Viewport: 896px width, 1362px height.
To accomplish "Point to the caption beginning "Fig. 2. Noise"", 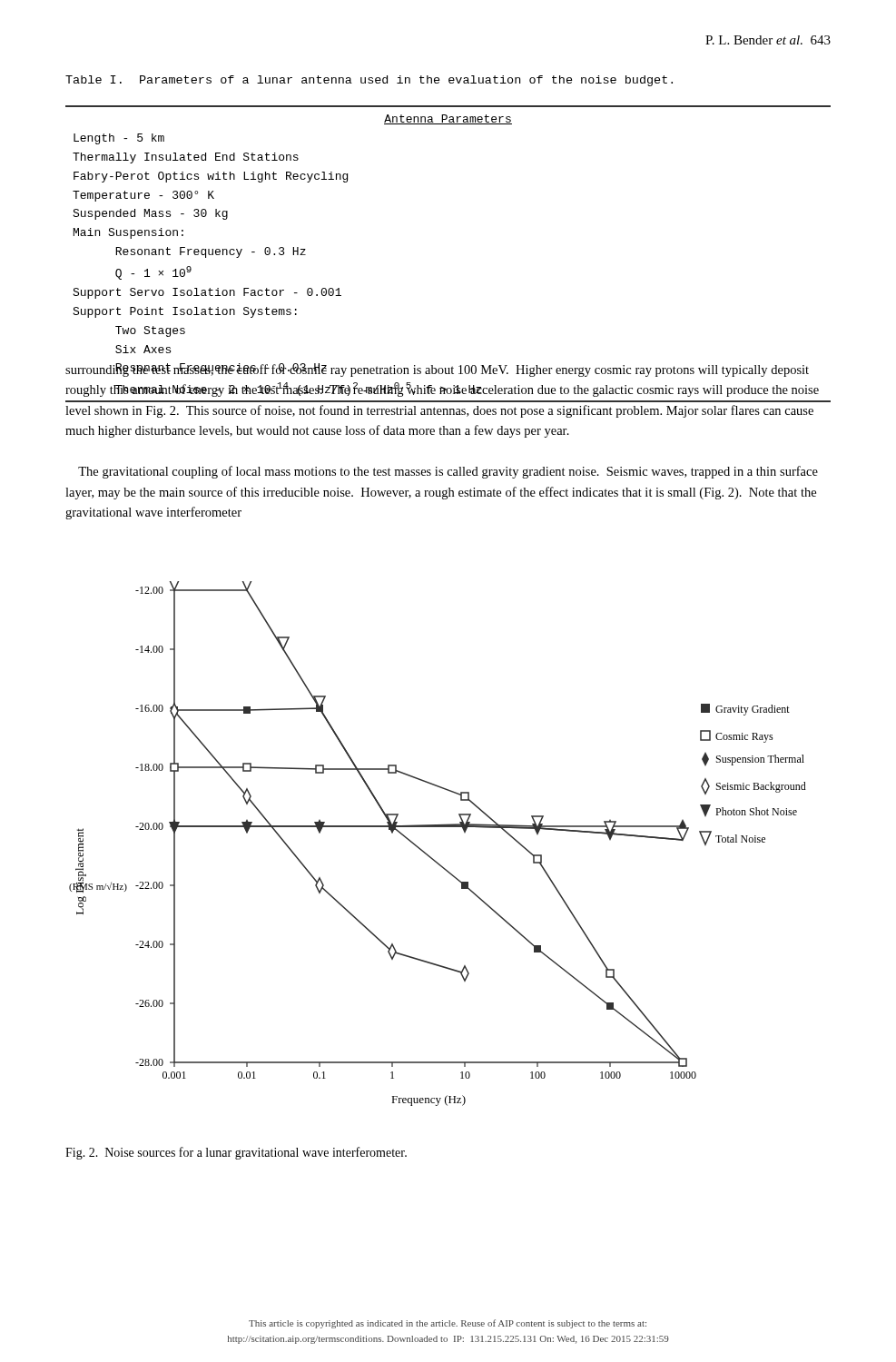I will click(x=236, y=1153).
